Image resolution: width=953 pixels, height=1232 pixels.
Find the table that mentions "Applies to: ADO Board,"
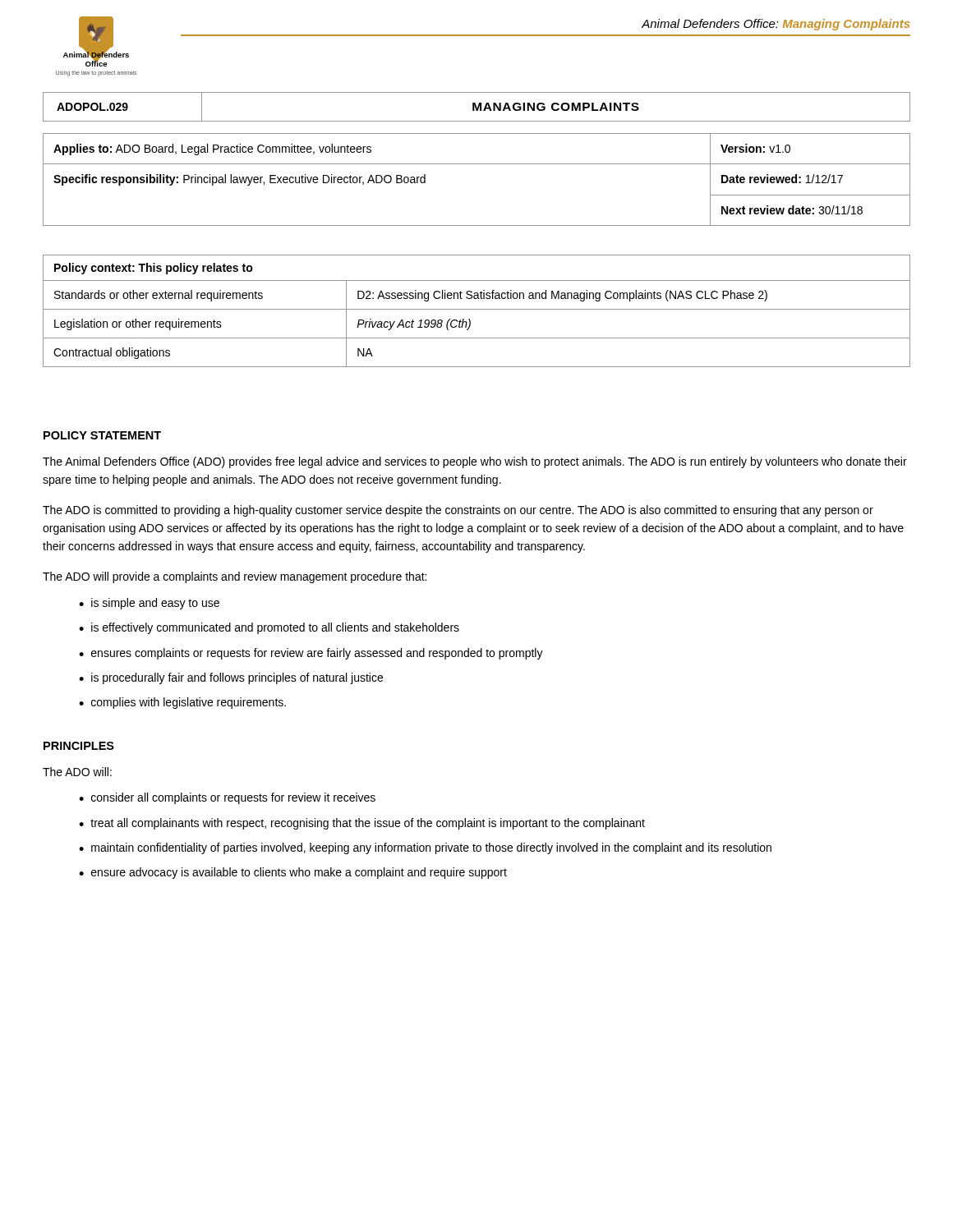tap(476, 179)
